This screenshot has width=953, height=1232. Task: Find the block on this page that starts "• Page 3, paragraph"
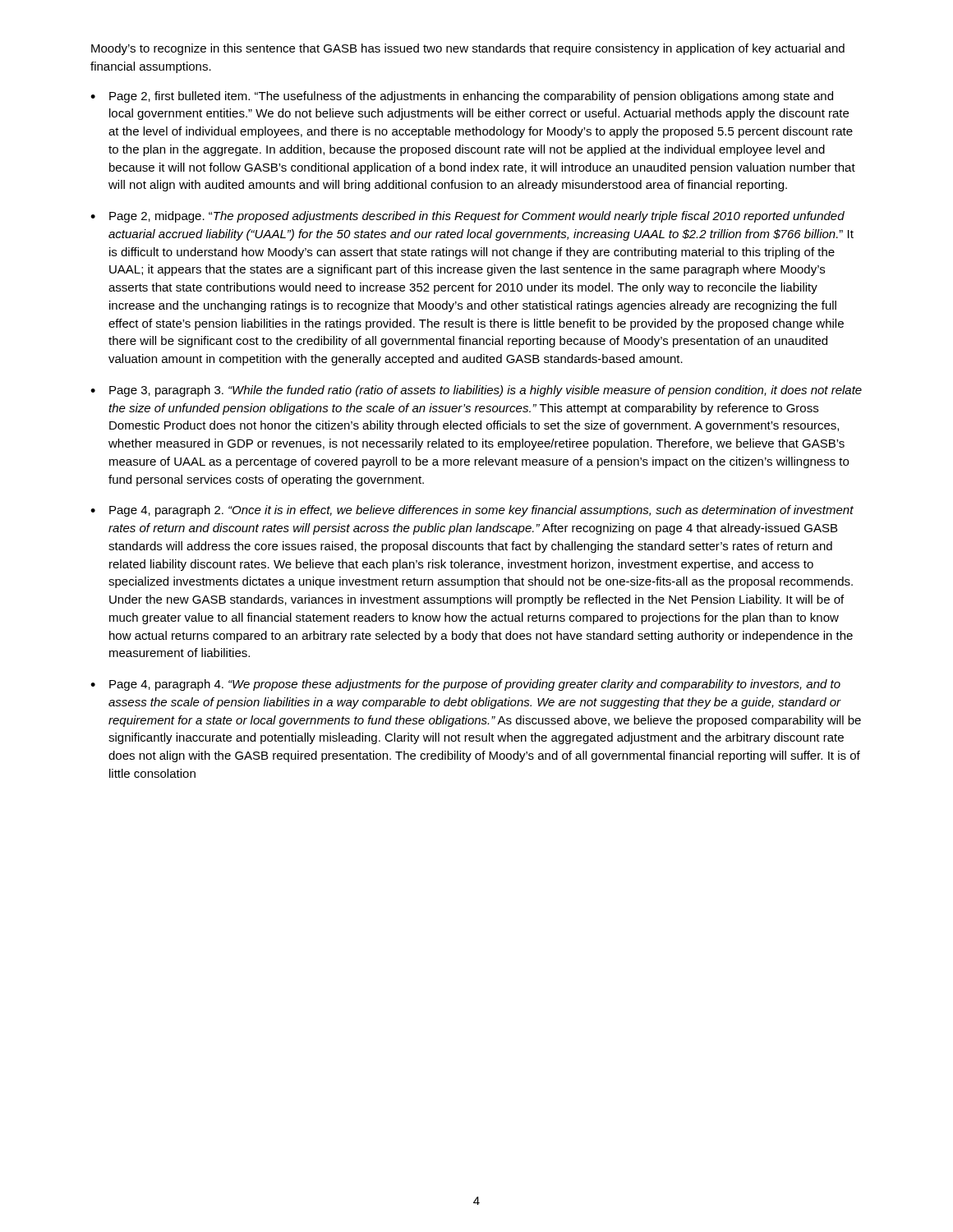click(x=476, y=435)
